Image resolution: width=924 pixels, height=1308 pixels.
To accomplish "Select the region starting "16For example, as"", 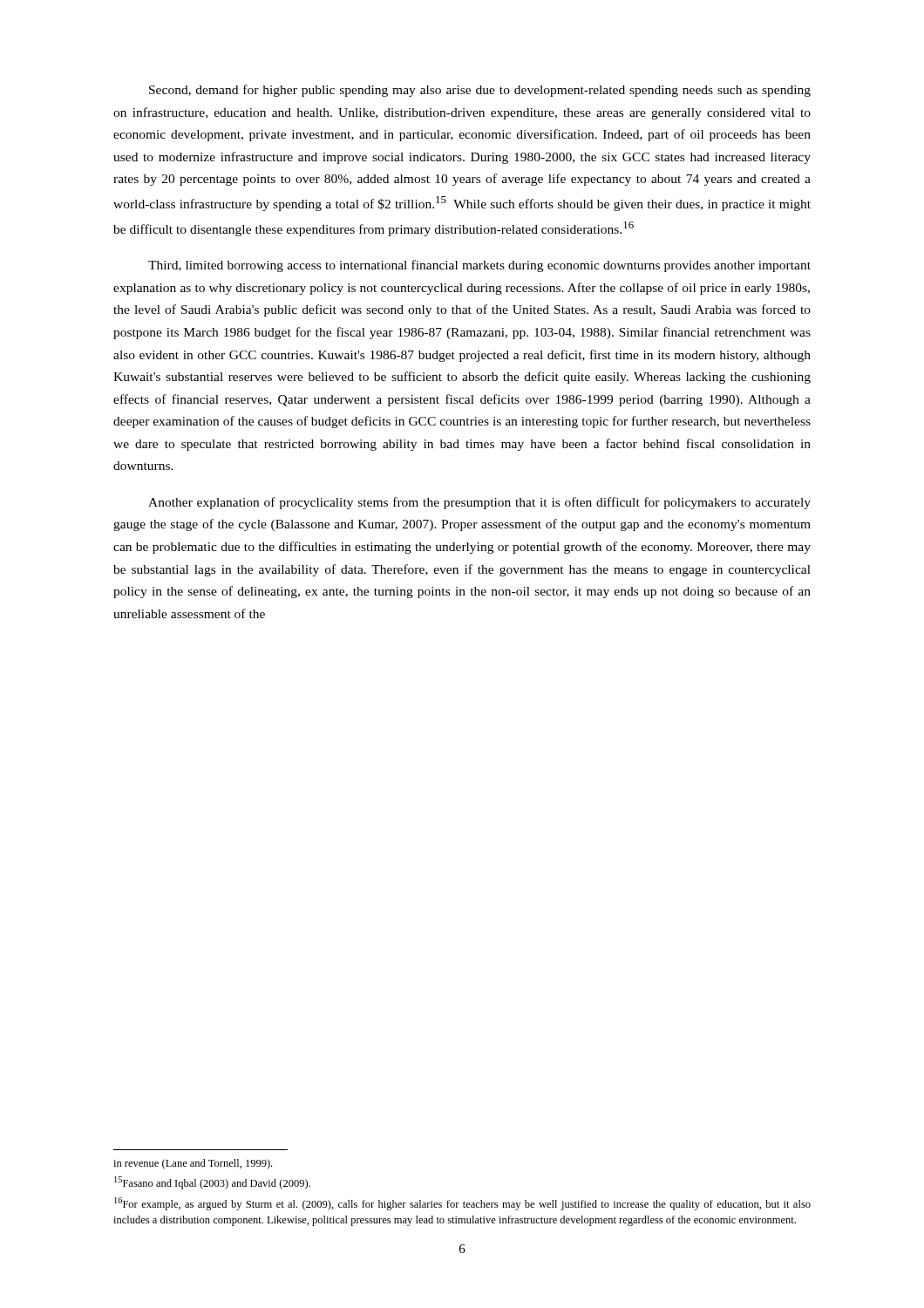I will pyautogui.click(x=462, y=1210).
